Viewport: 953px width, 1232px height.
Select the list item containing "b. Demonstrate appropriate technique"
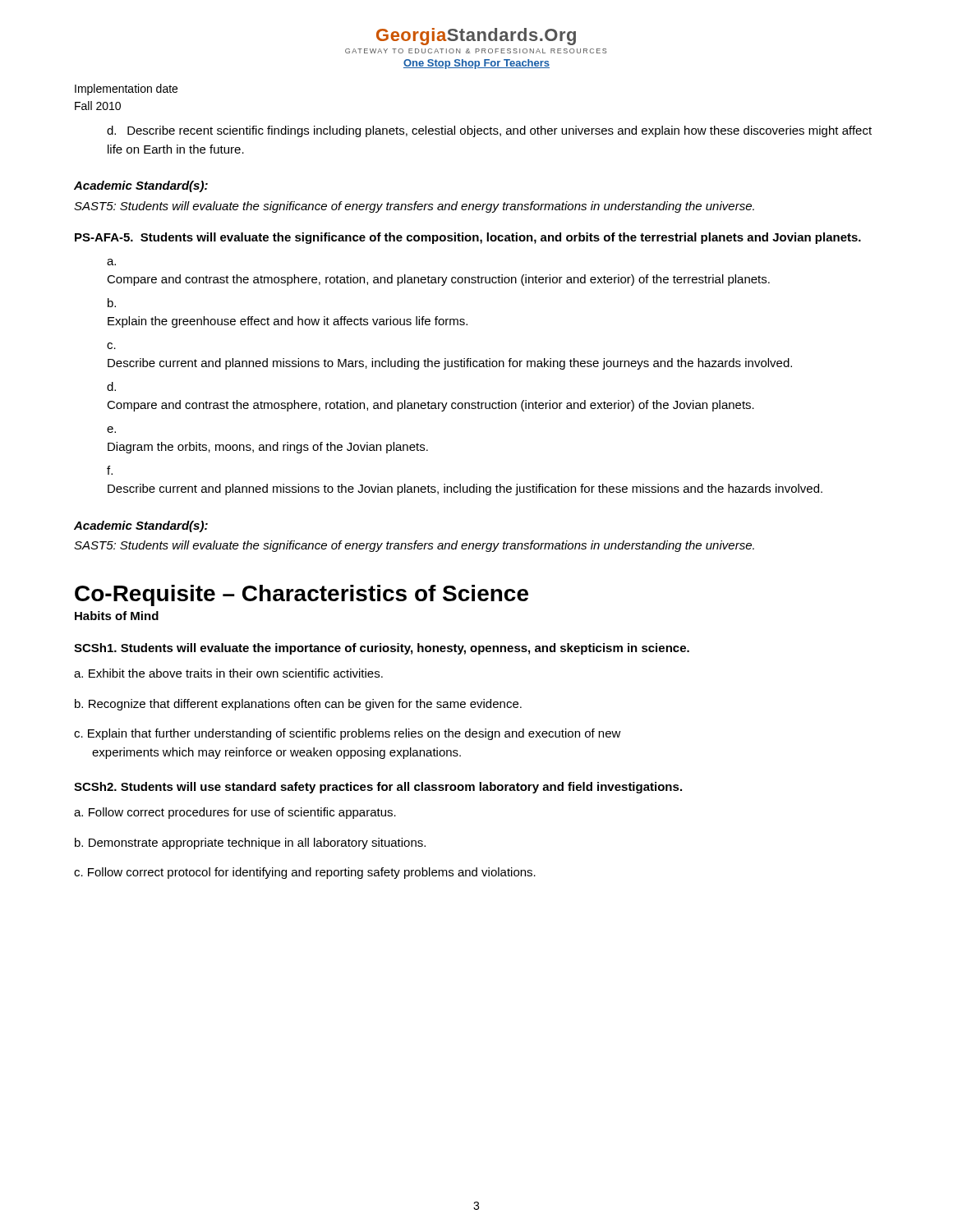(x=250, y=842)
